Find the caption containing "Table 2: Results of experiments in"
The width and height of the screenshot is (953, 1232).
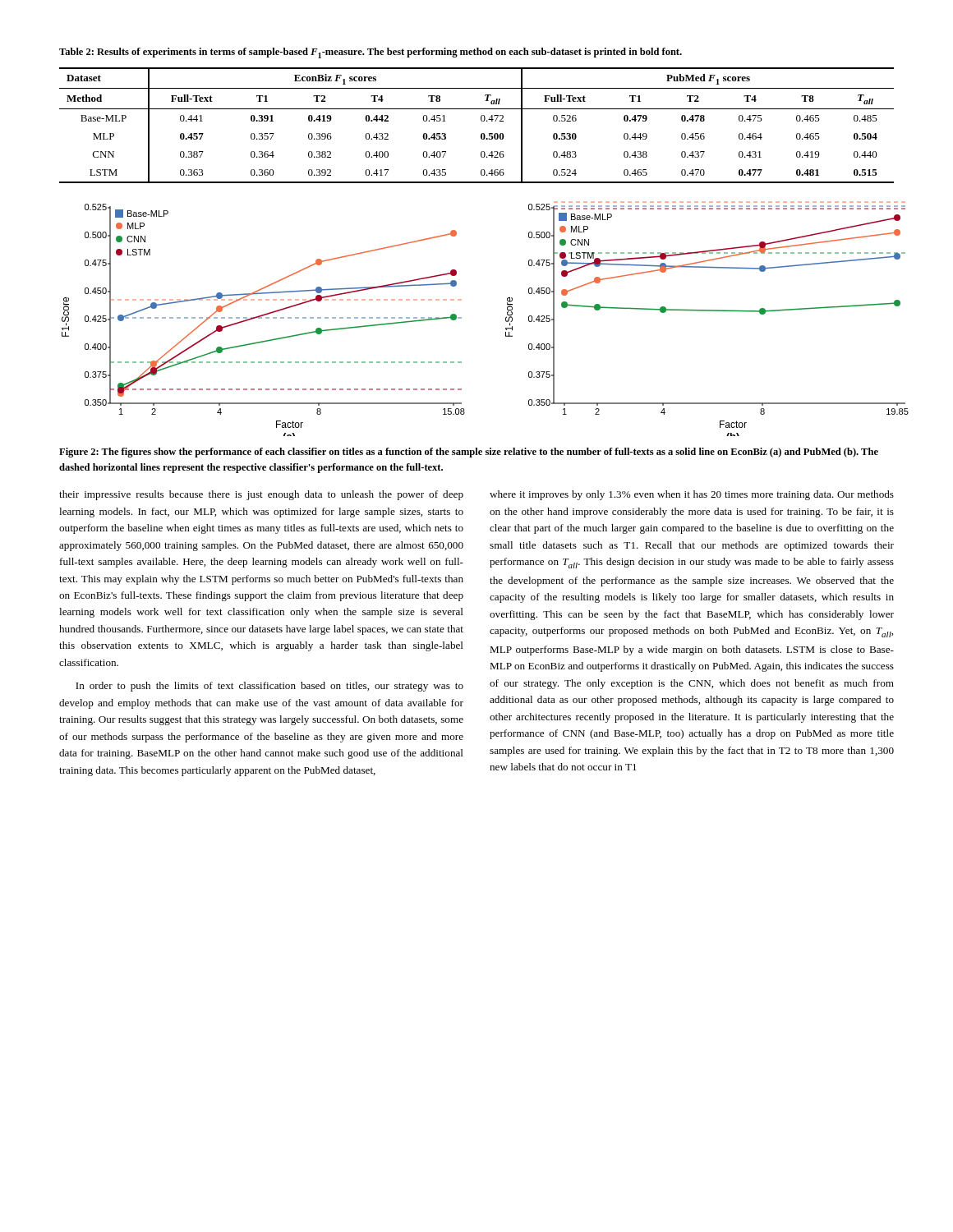[371, 53]
